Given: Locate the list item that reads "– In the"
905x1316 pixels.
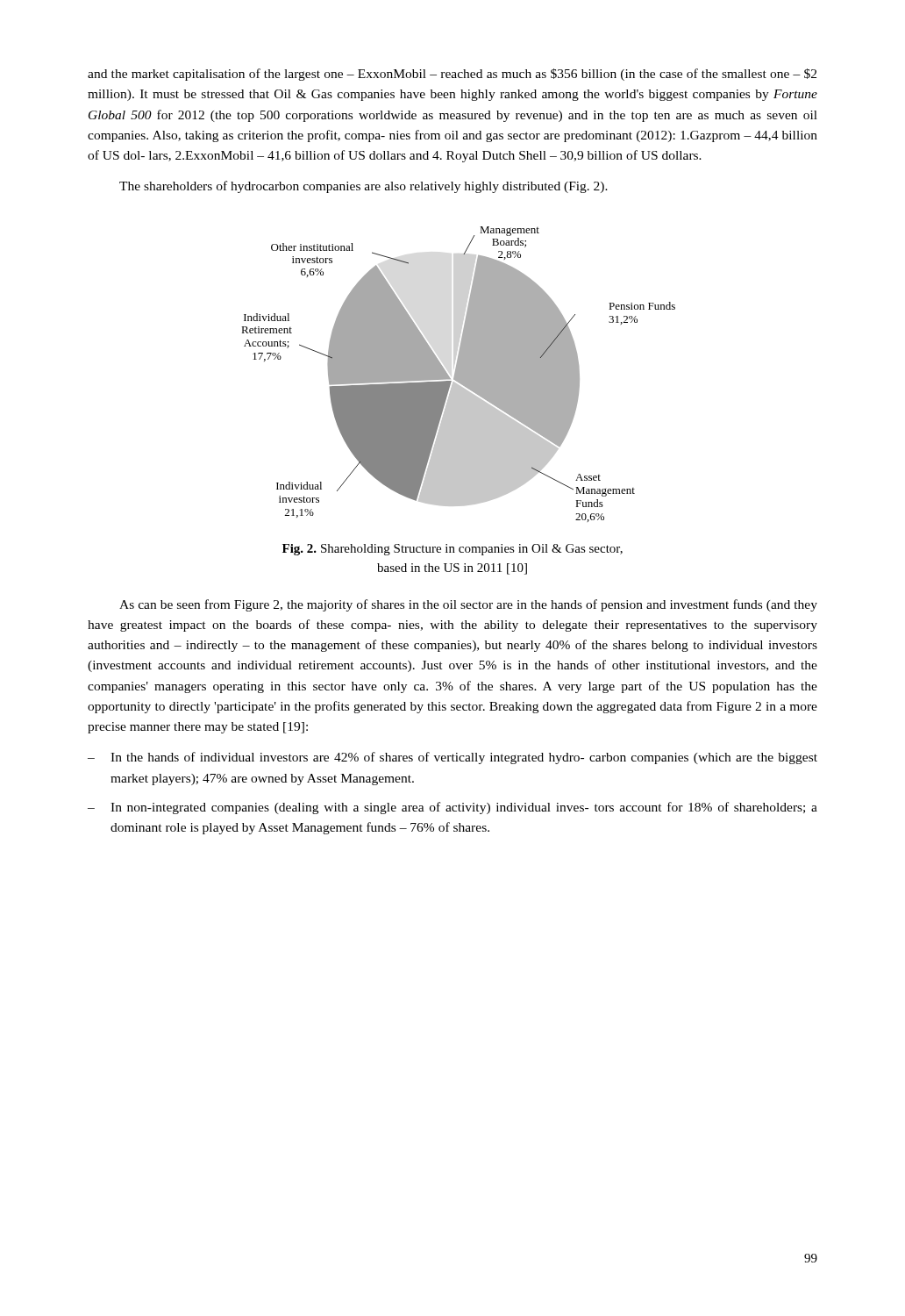Looking at the screenshot, I should [452, 767].
